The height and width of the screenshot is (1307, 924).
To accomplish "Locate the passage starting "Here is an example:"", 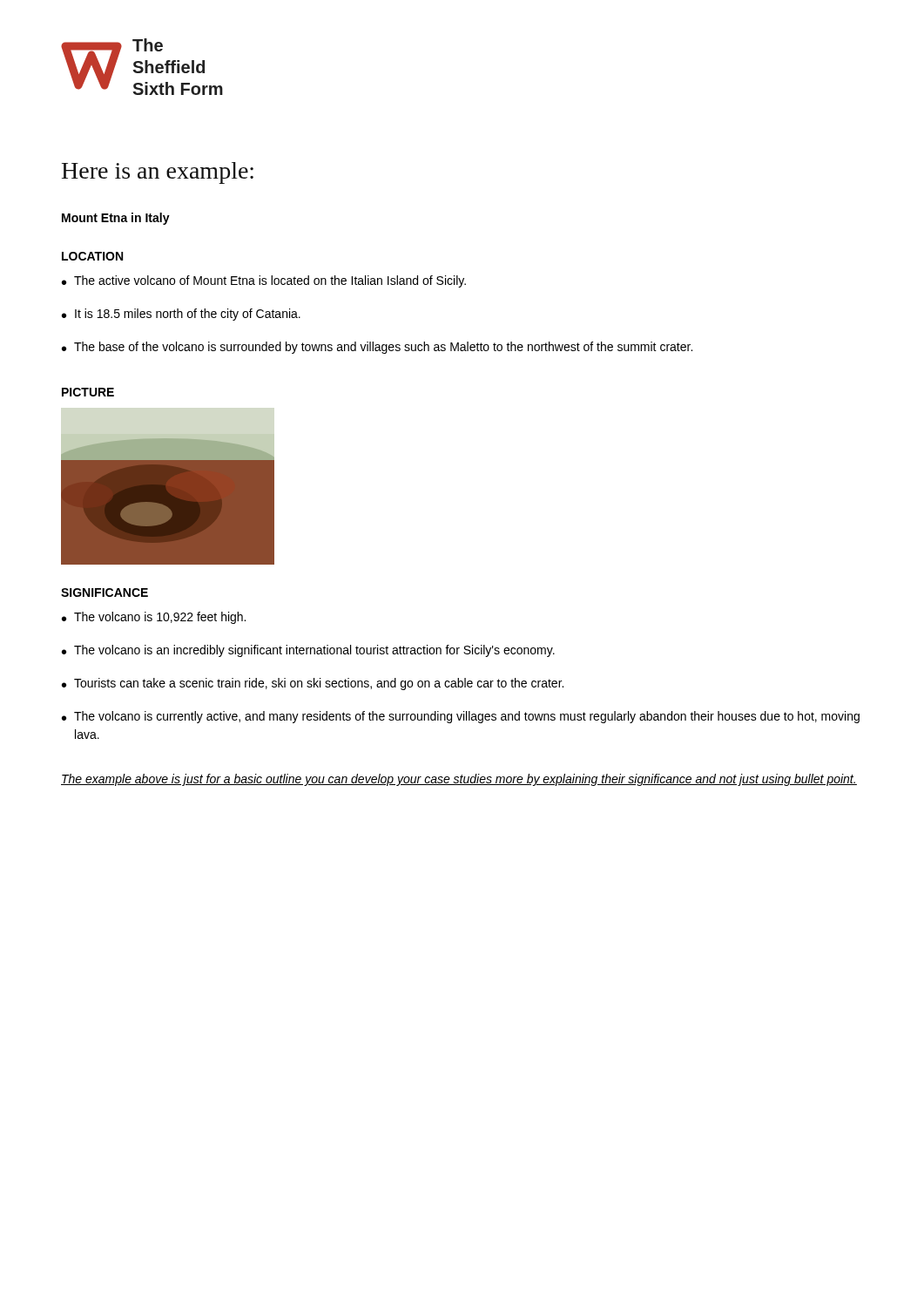I will click(158, 173).
